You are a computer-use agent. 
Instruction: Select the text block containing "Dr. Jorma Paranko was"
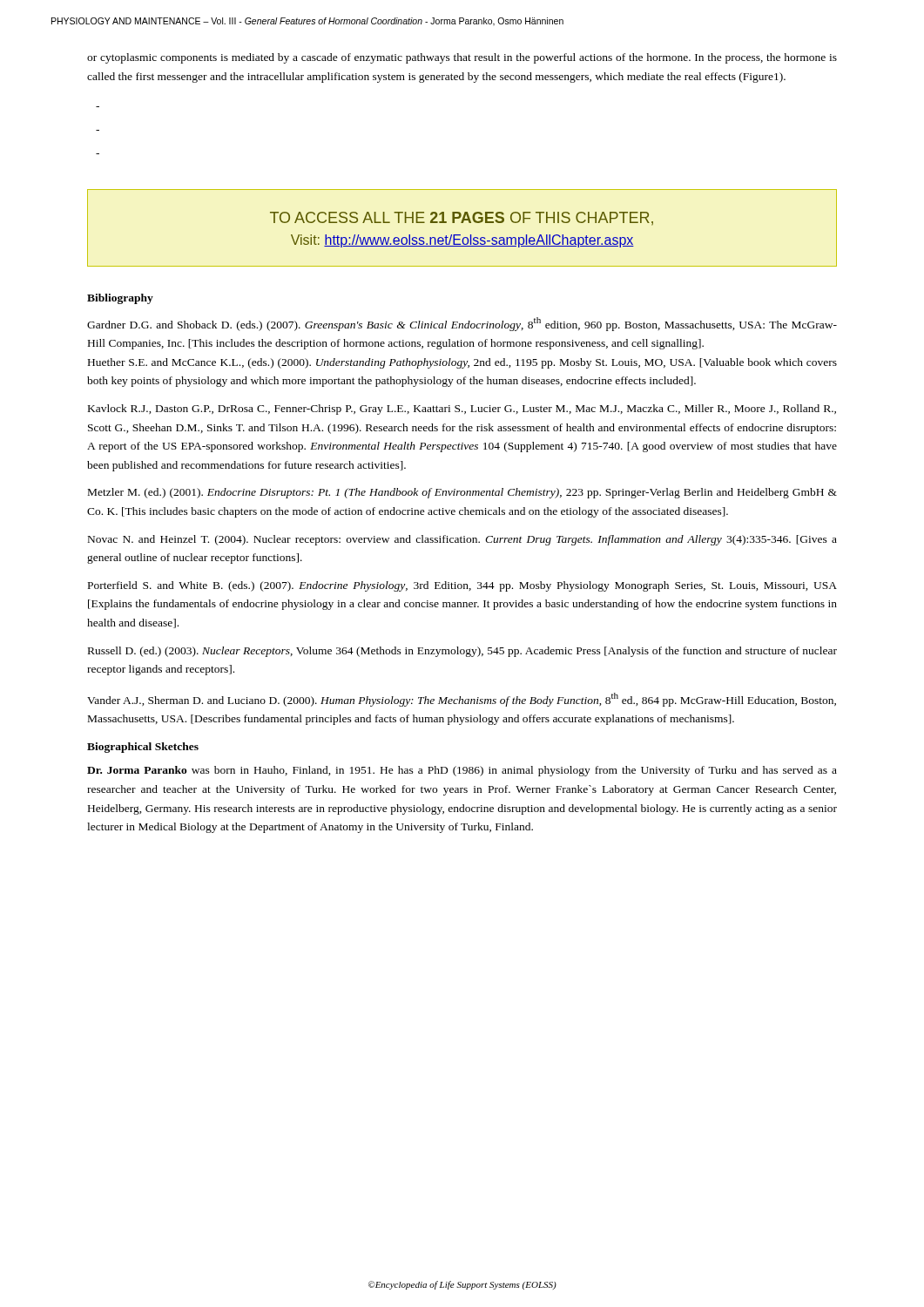point(462,798)
